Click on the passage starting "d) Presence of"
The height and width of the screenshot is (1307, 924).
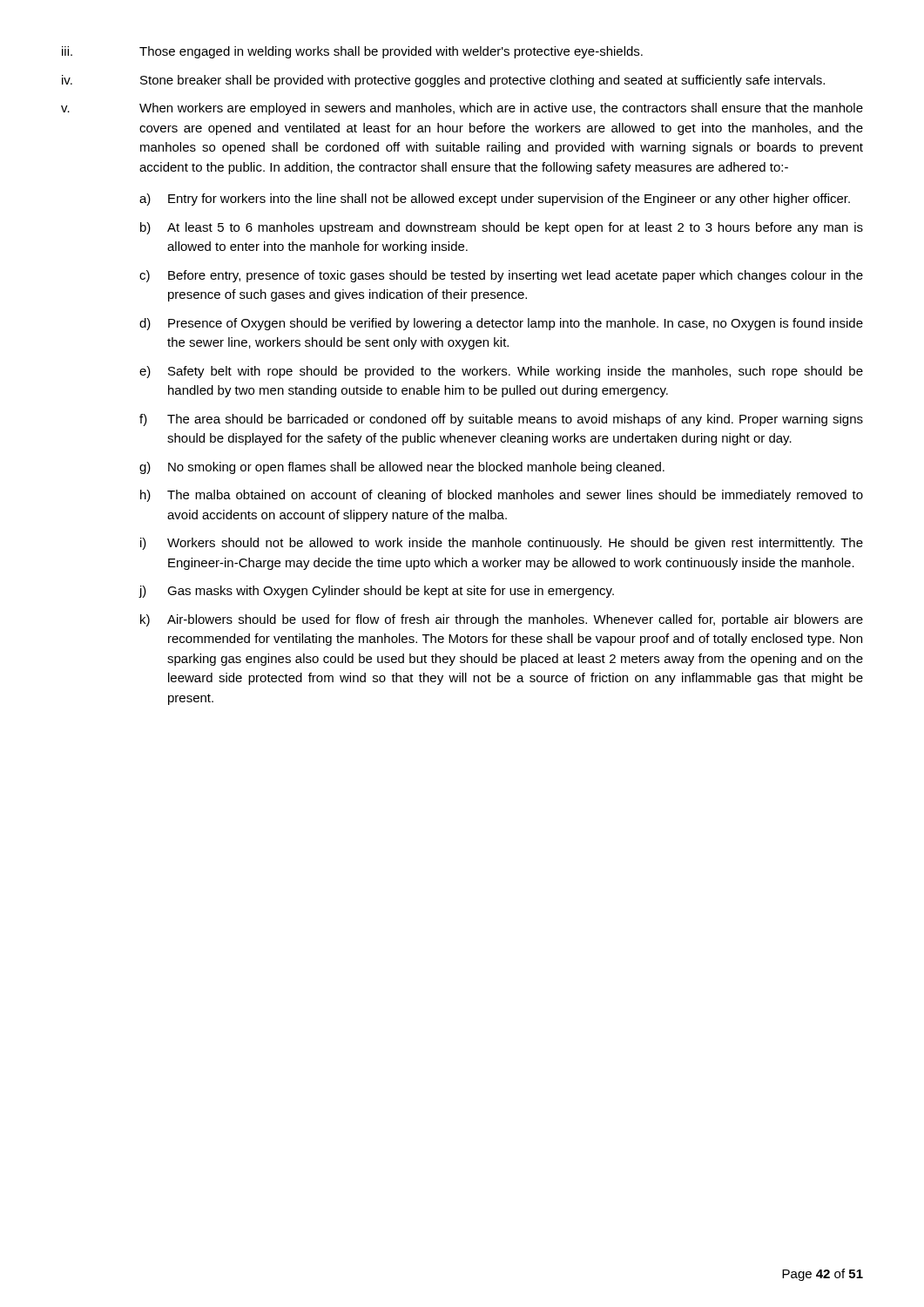pyautogui.click(x=501, y=333)
